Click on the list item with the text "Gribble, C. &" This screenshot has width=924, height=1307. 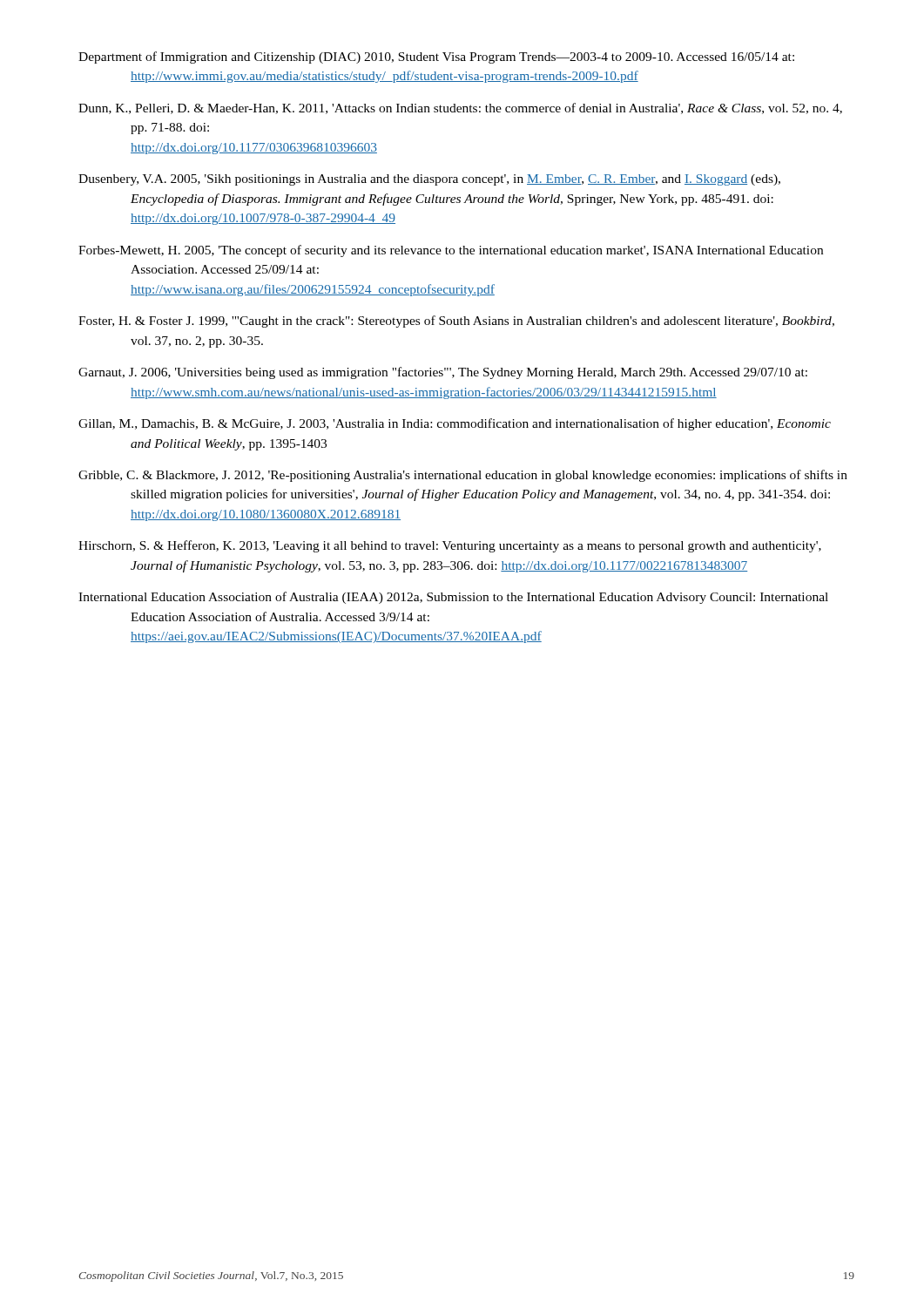tap(463, 494)
